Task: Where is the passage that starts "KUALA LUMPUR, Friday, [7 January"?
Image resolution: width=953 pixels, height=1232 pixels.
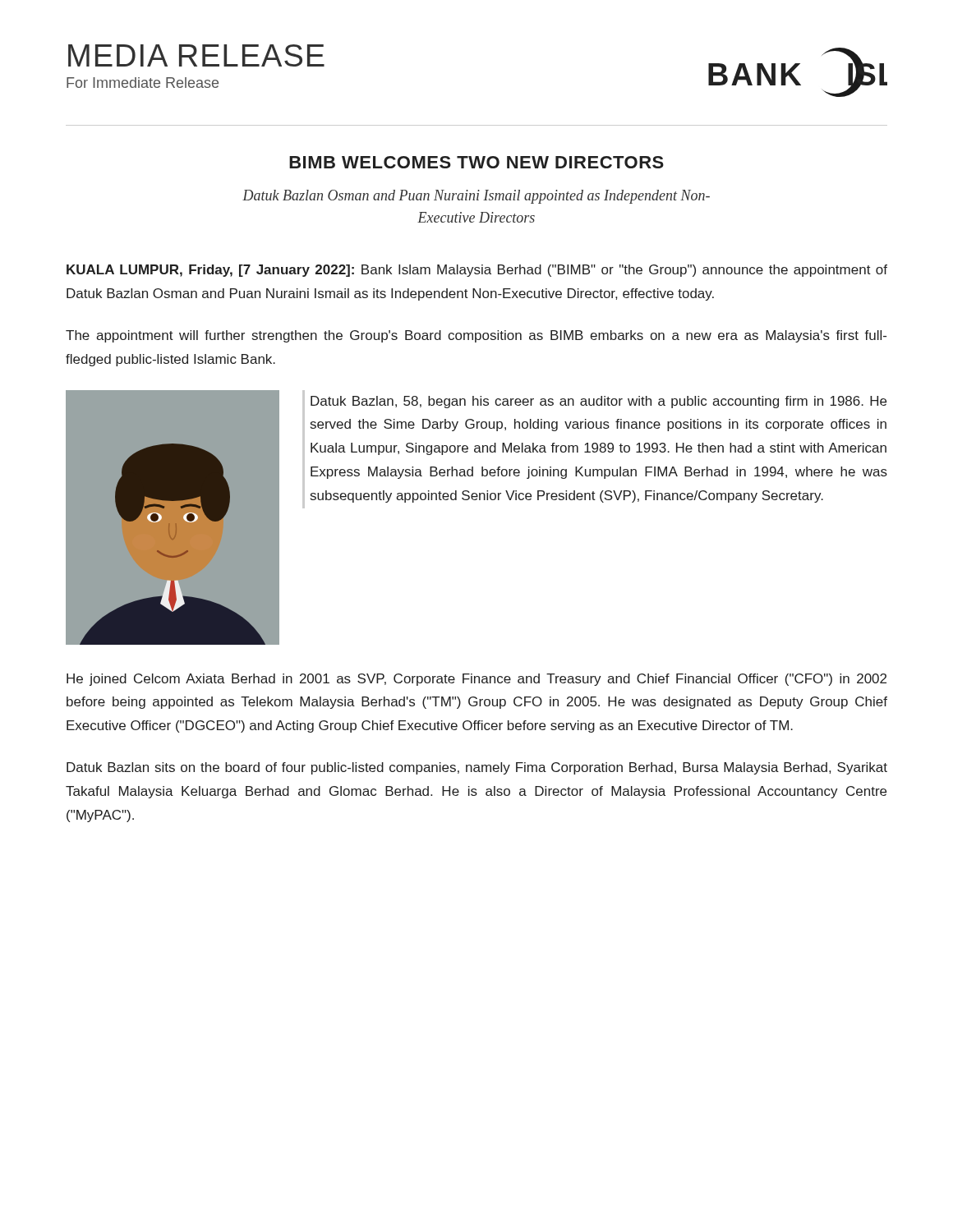Action: 476,282
